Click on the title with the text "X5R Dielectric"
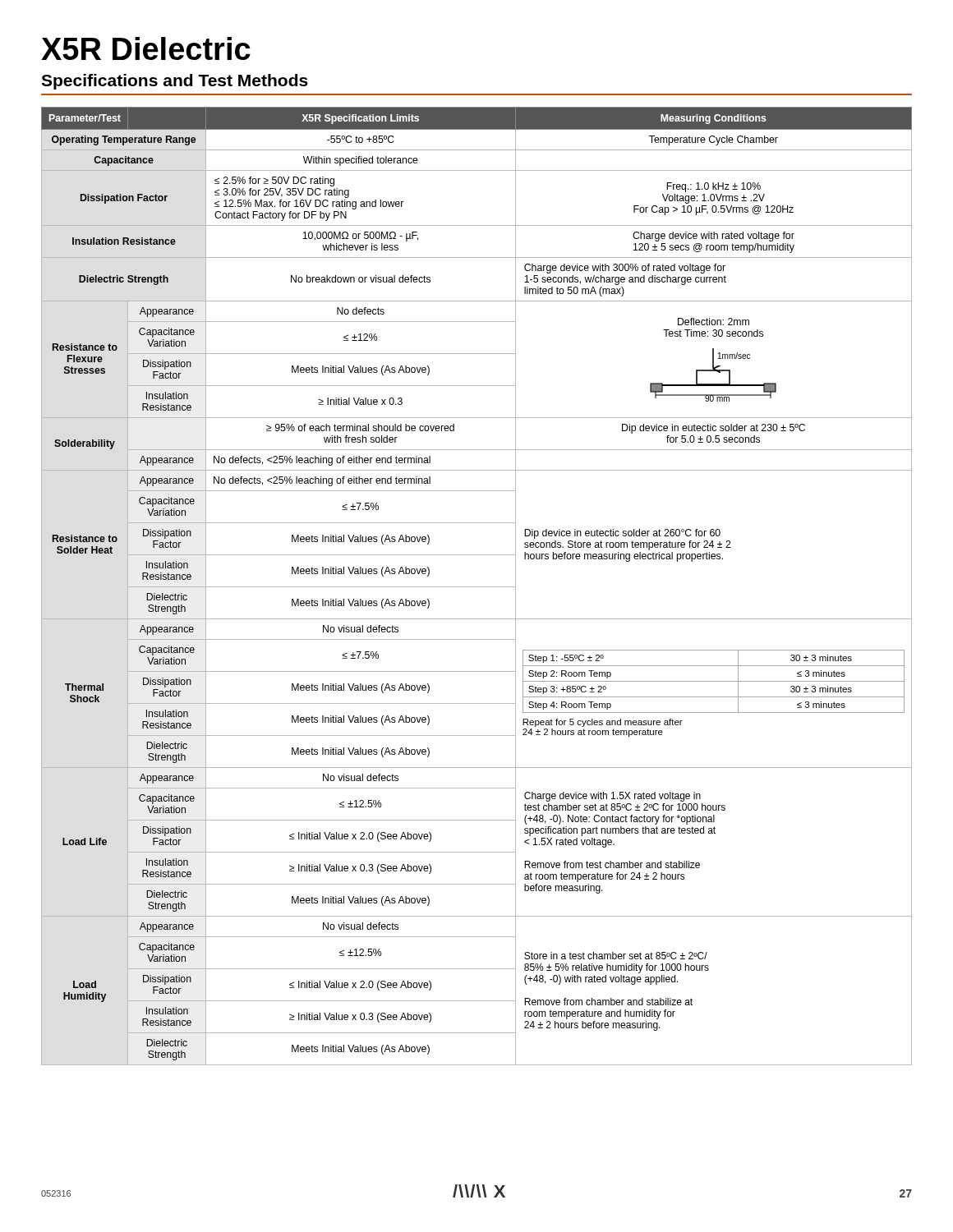 point(146,50)
